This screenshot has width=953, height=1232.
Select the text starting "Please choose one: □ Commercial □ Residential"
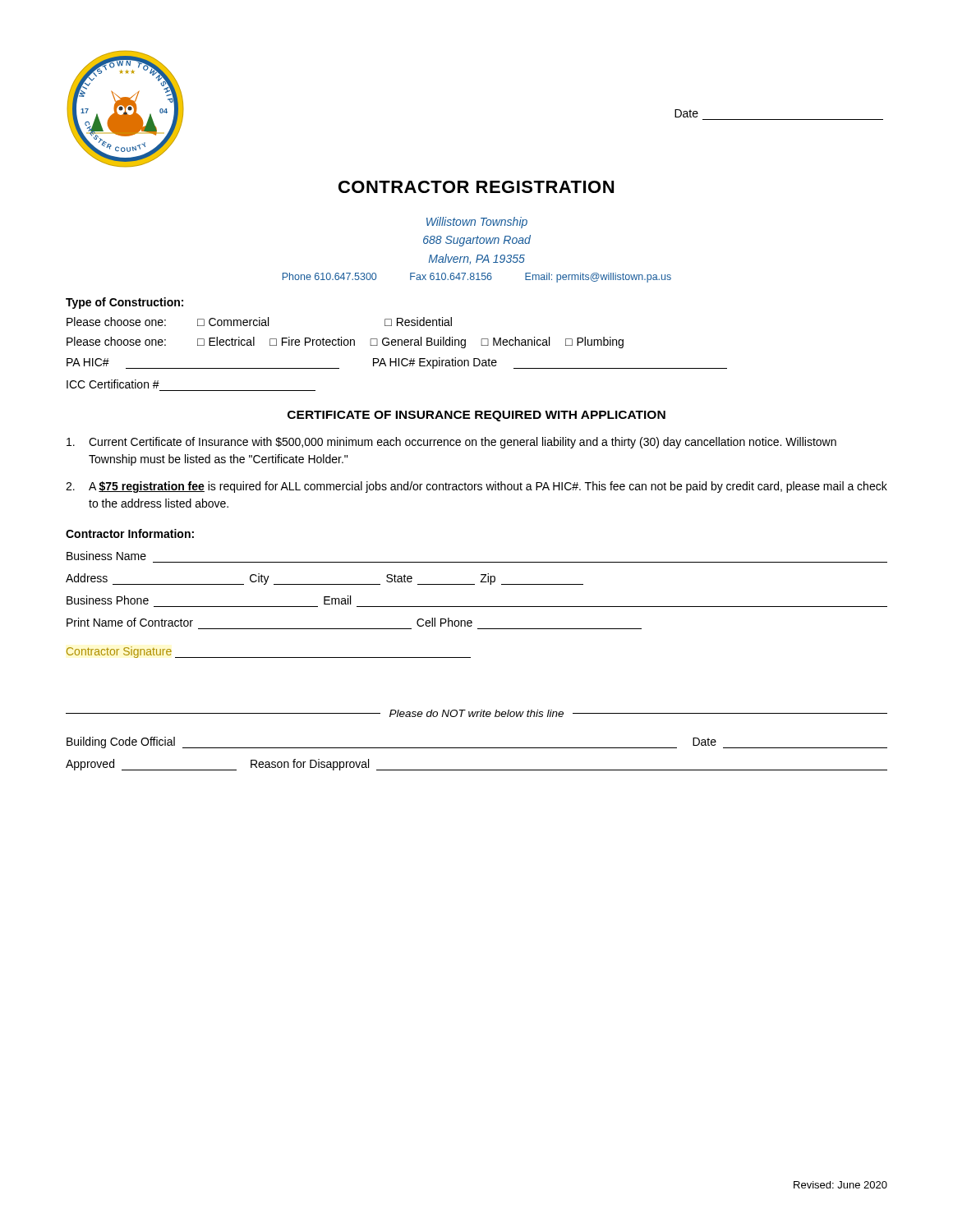pos(259,322)
